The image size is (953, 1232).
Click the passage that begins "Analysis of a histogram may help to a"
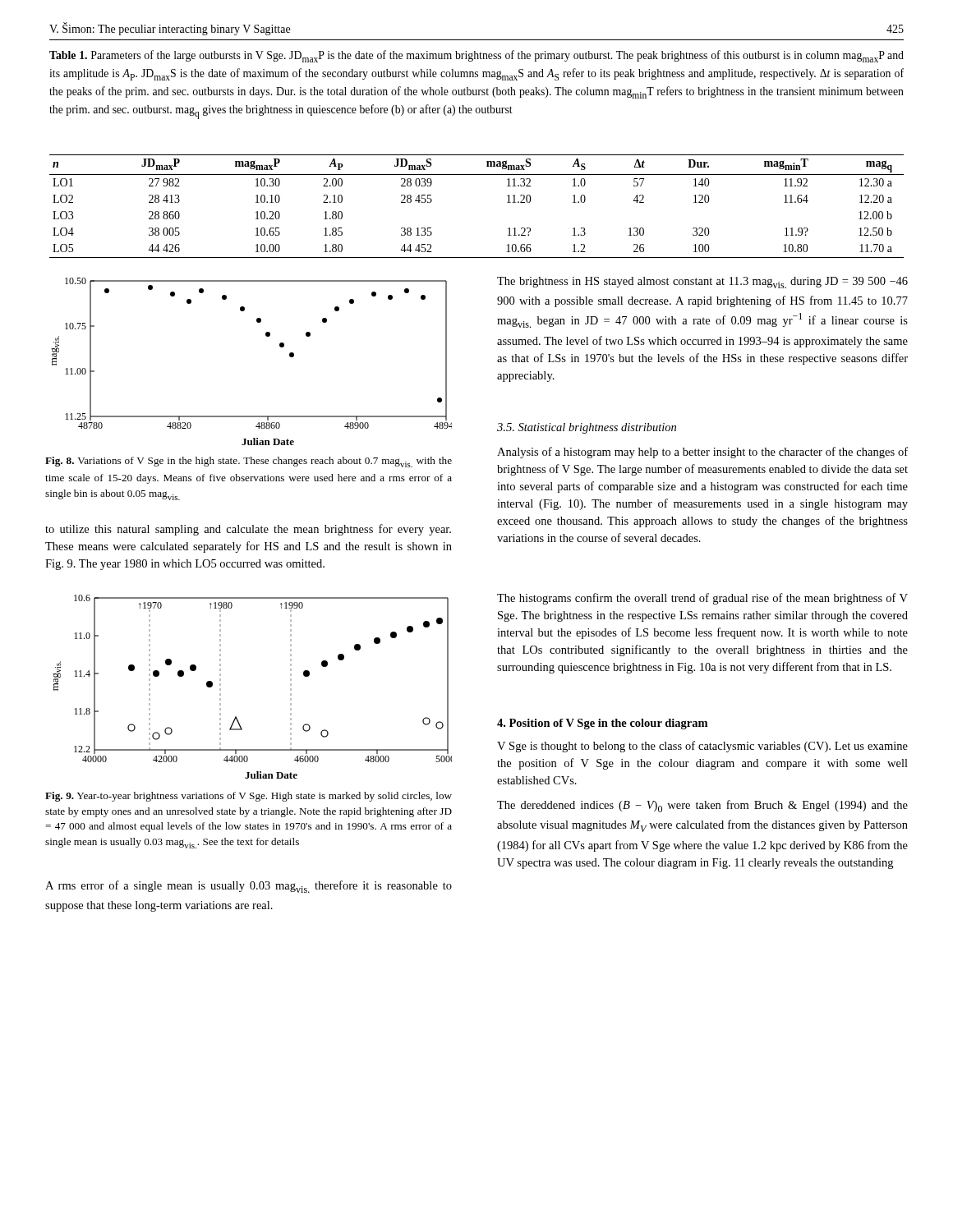pos(702,495)
